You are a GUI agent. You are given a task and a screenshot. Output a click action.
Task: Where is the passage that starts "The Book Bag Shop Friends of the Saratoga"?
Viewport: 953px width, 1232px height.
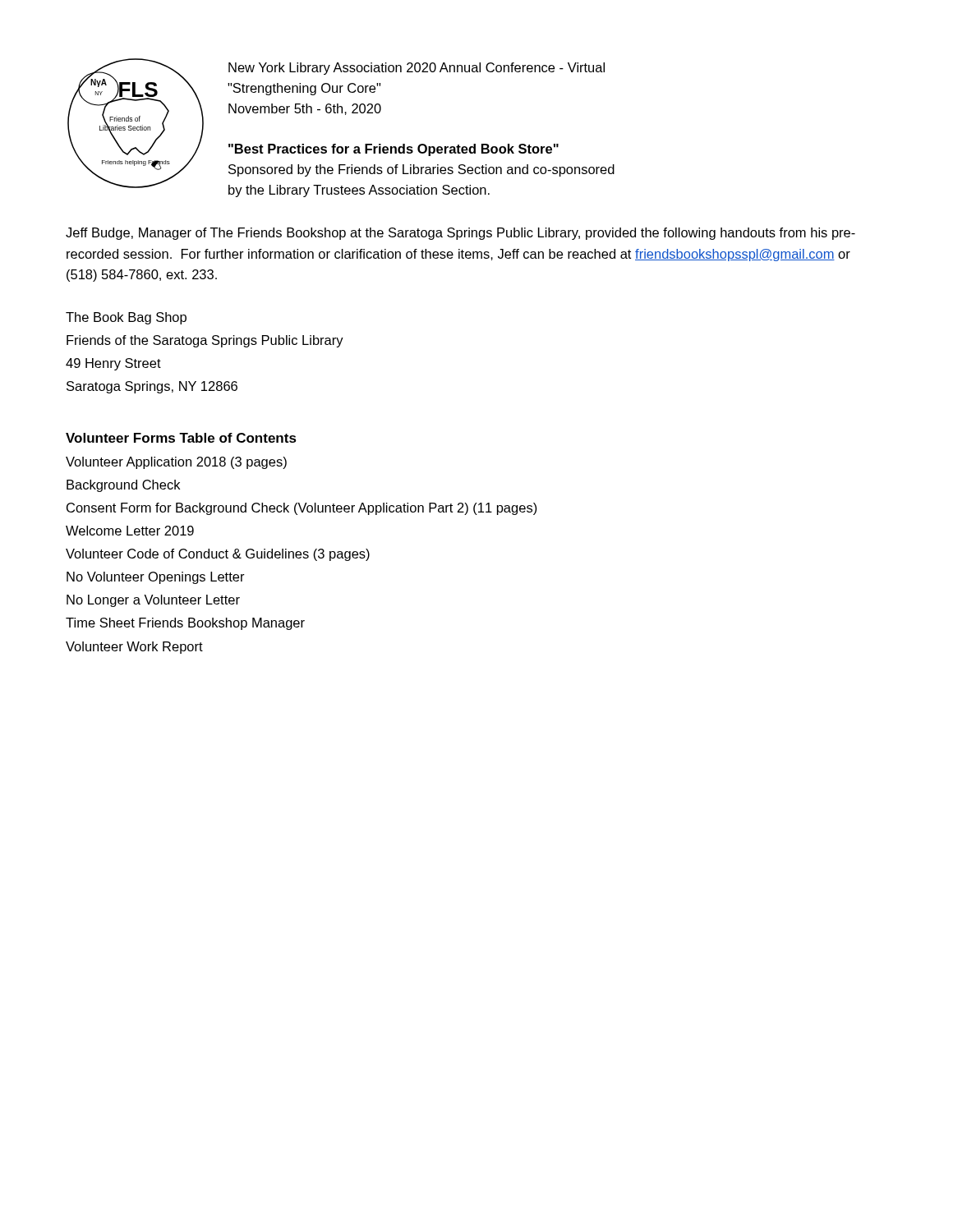[204, 352]
